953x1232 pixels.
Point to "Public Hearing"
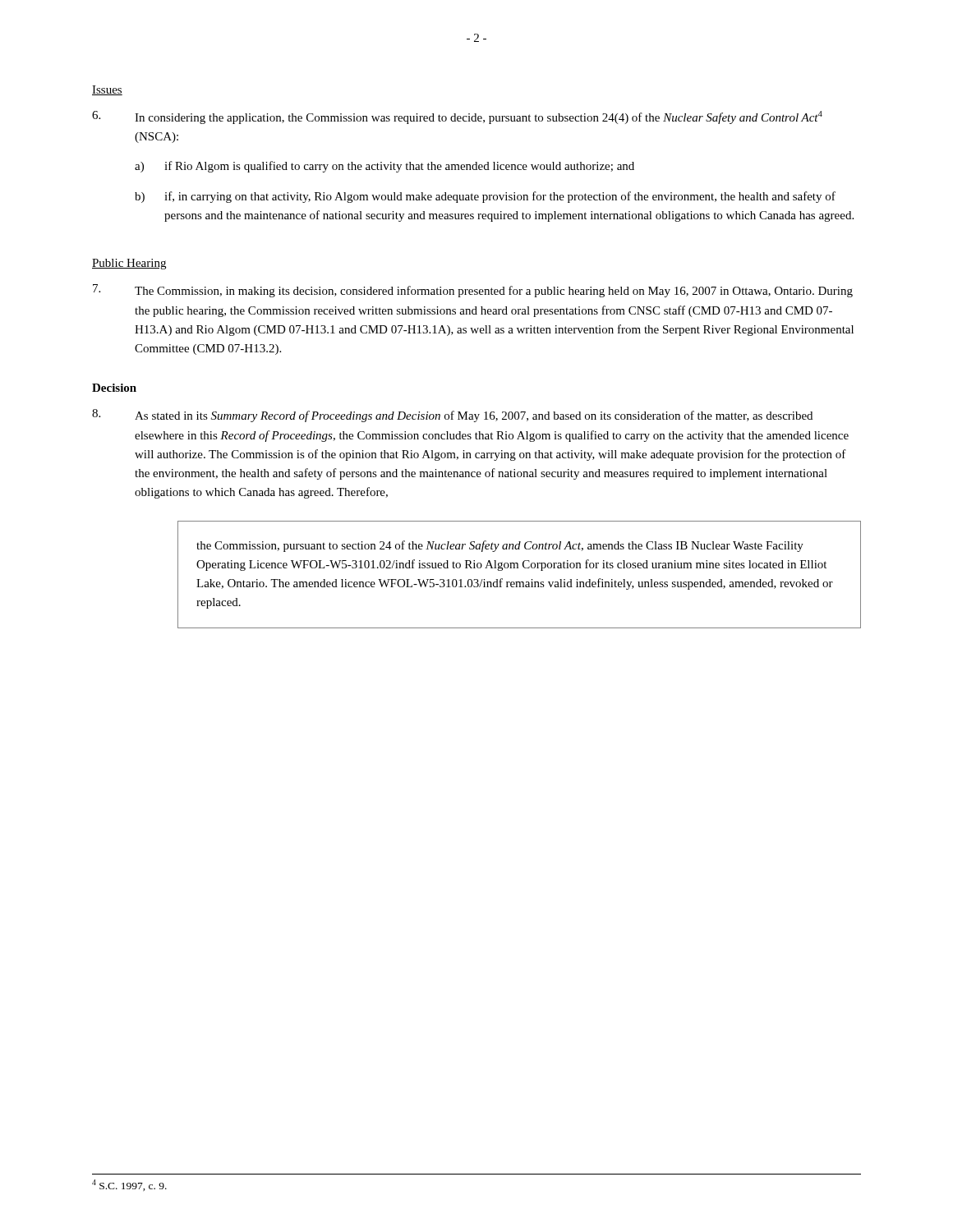129,263
